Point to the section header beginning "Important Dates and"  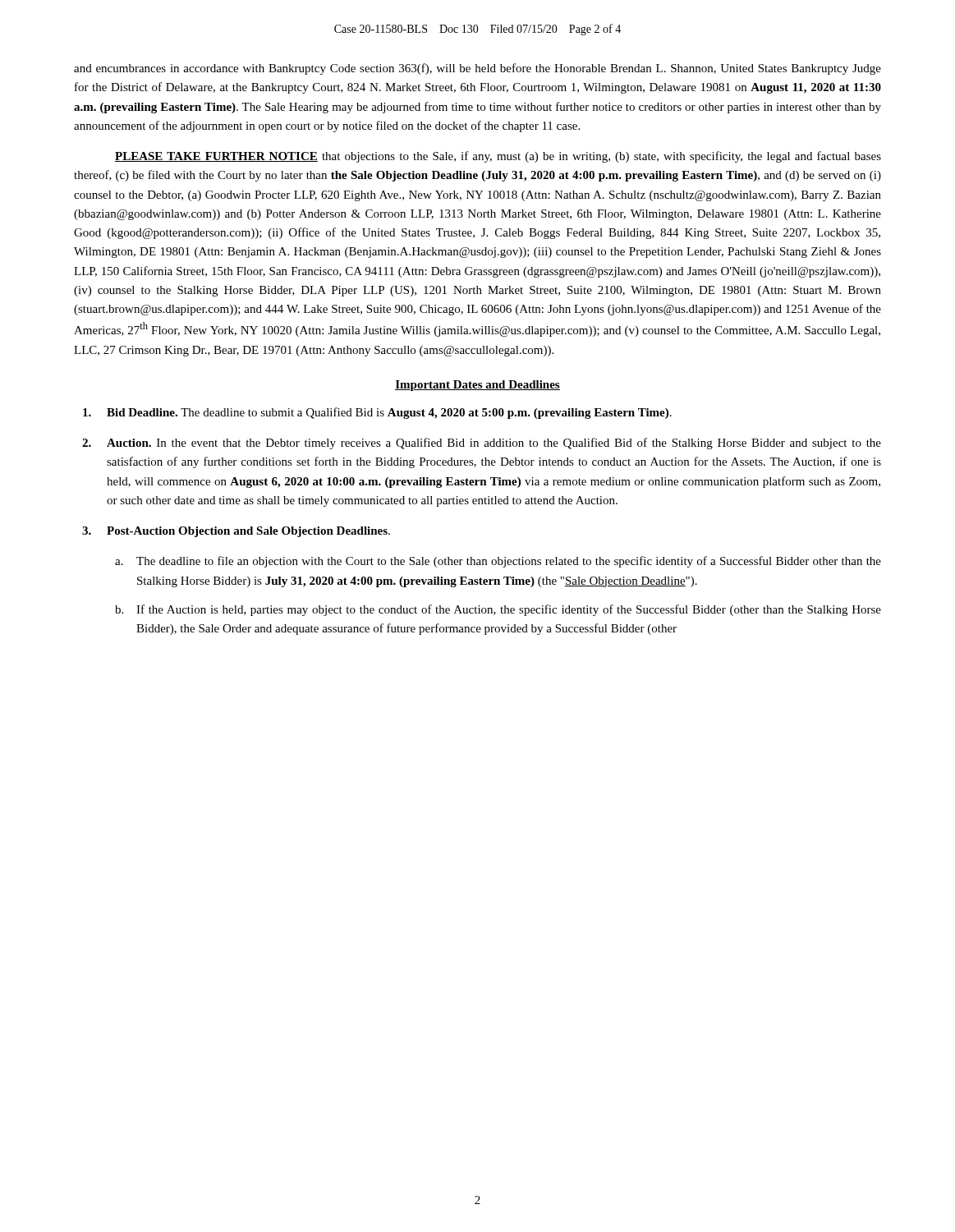coord(478,384)
